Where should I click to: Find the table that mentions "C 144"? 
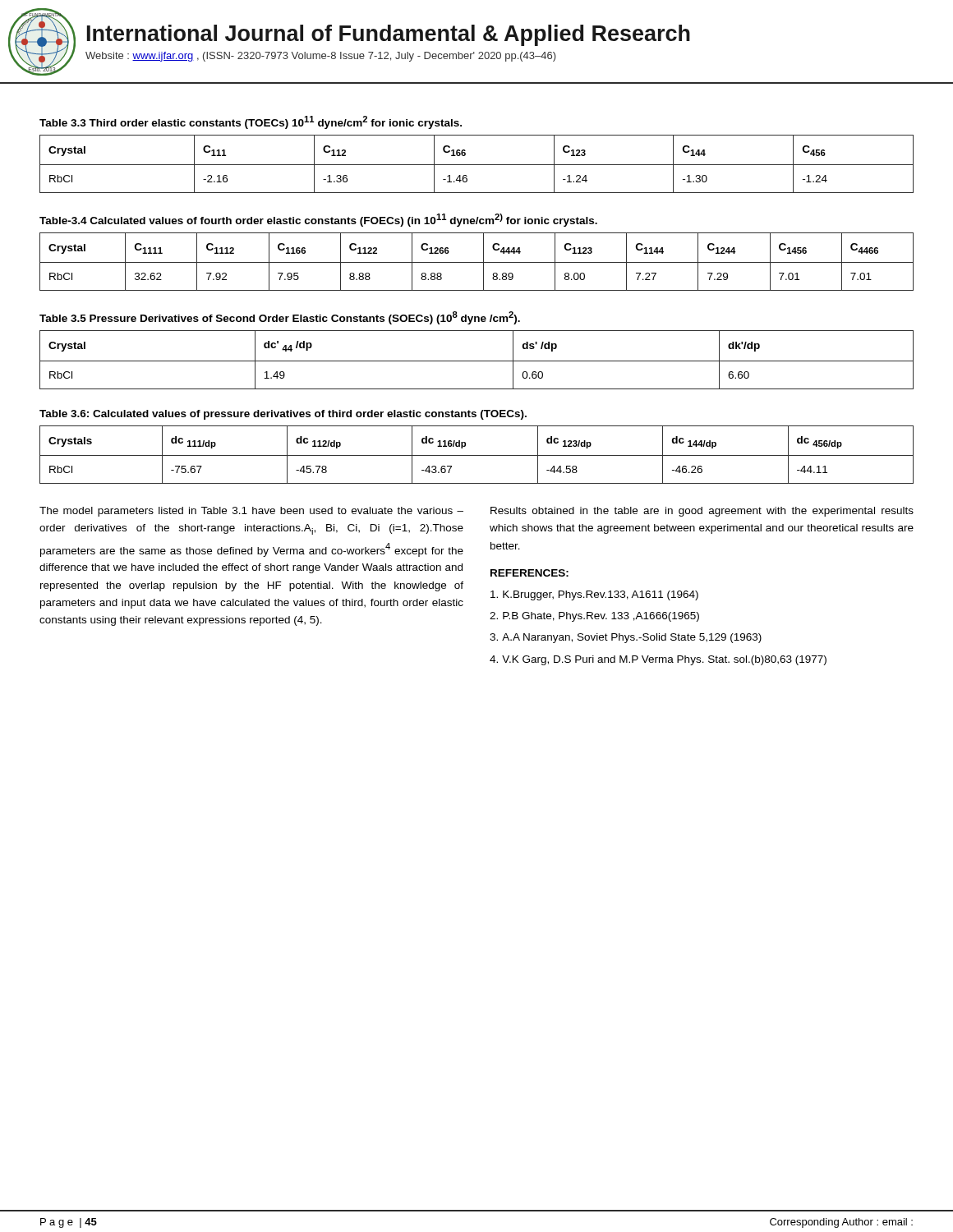point(476,164)
